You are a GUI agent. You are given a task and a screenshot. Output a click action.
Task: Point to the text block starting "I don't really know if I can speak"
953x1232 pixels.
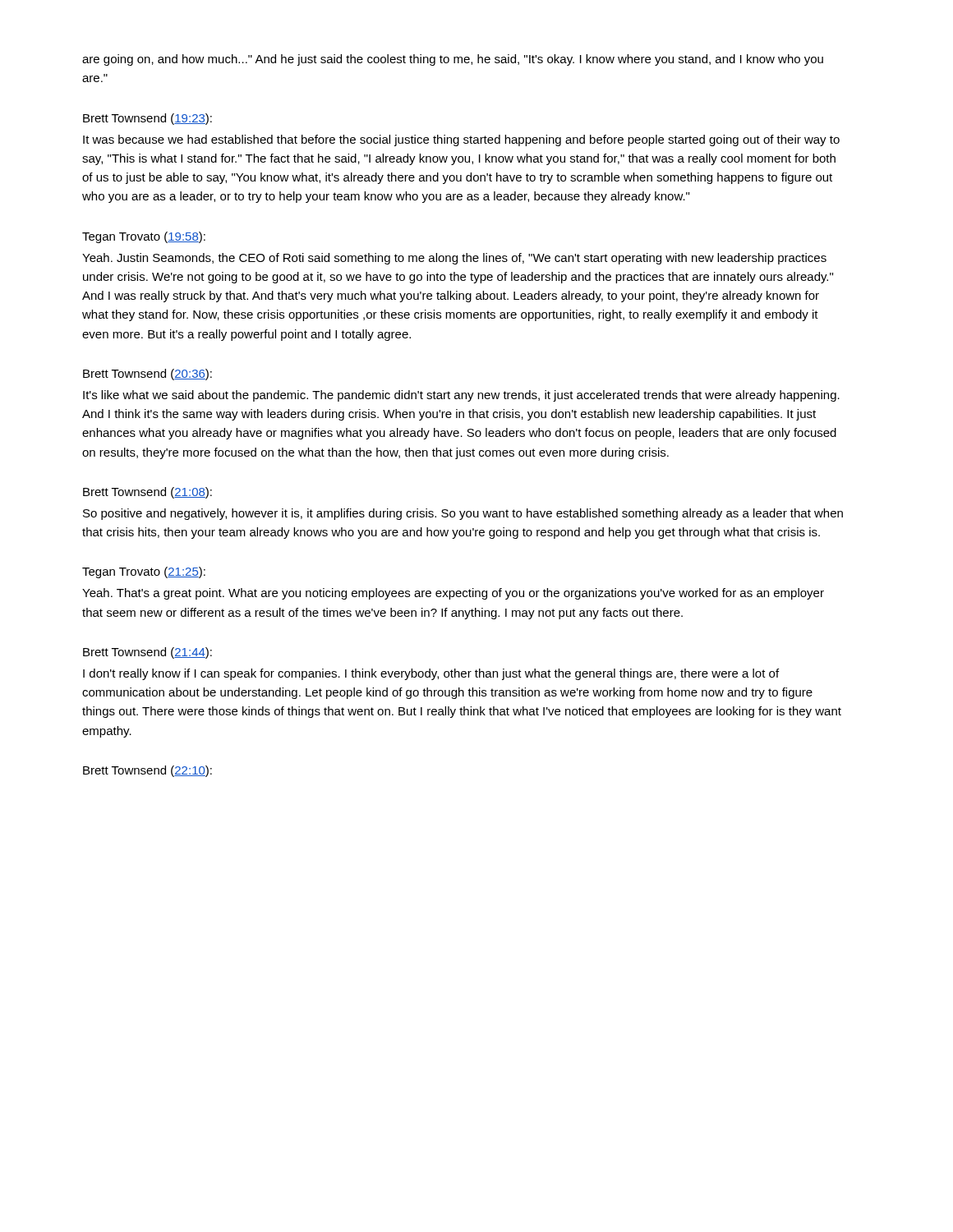coord(464,702)
